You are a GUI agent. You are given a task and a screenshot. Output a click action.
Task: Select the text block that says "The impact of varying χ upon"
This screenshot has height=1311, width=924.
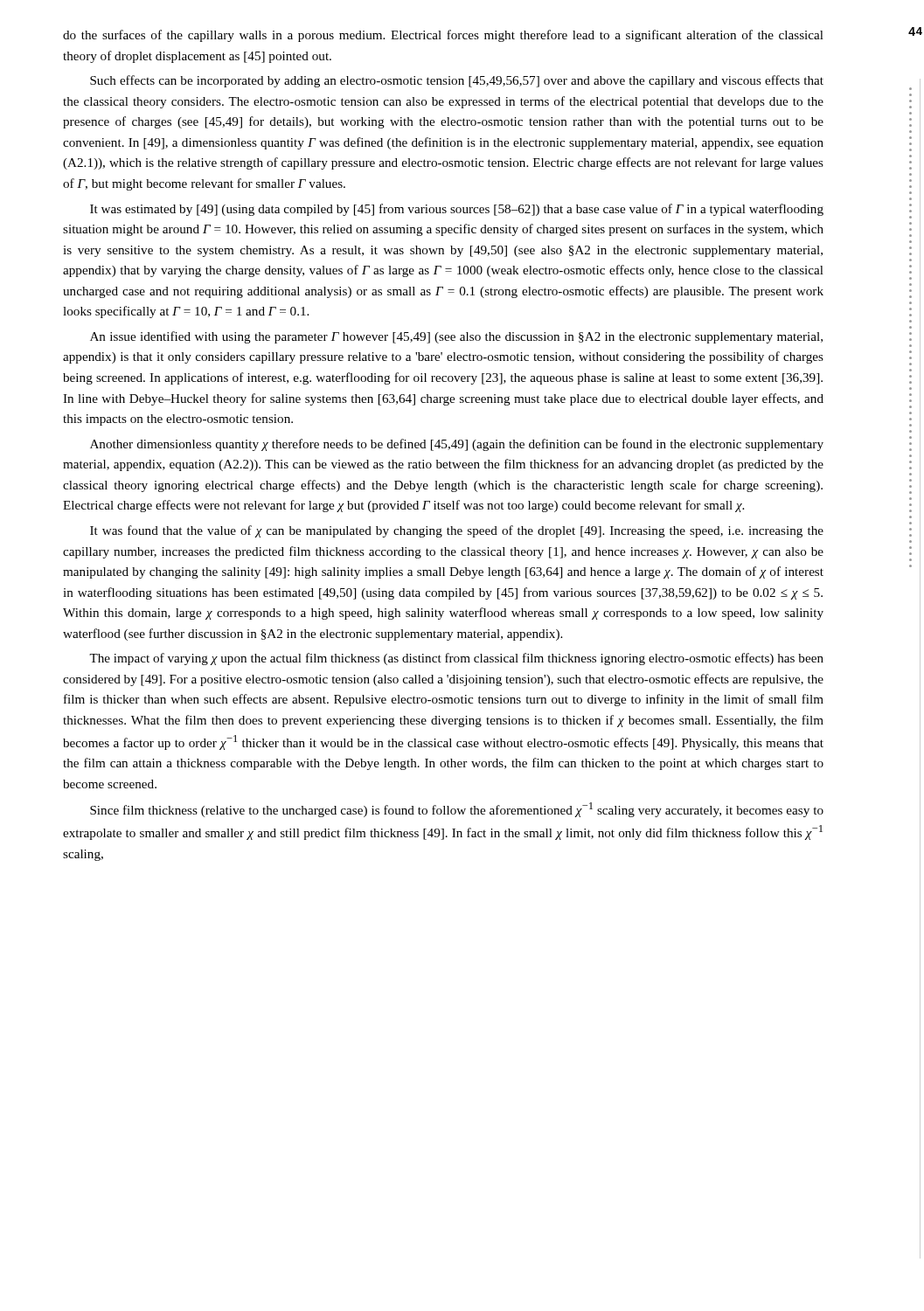(443, 721)
